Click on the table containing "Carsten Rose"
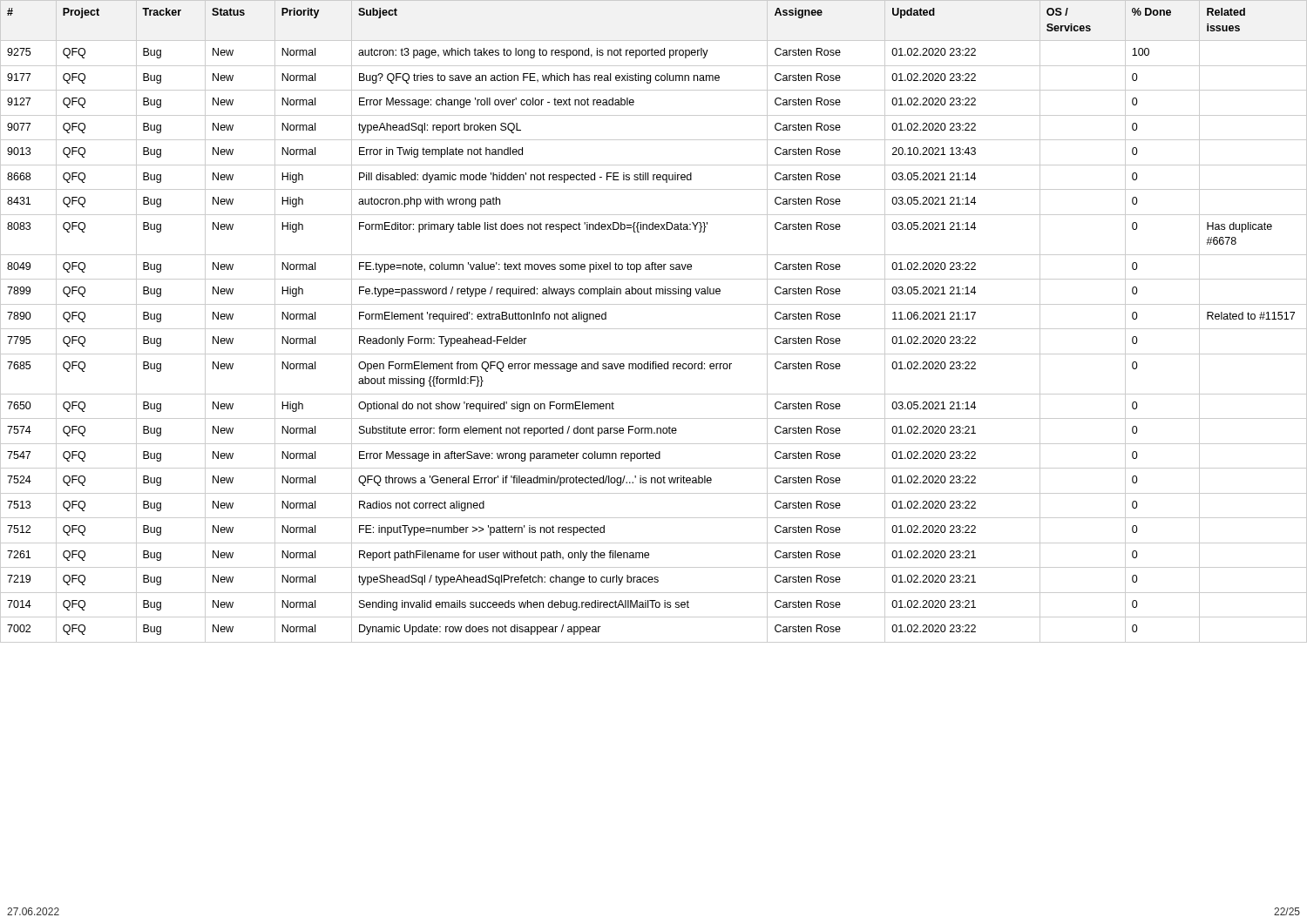1307x924 pixels. coord(654,449)
